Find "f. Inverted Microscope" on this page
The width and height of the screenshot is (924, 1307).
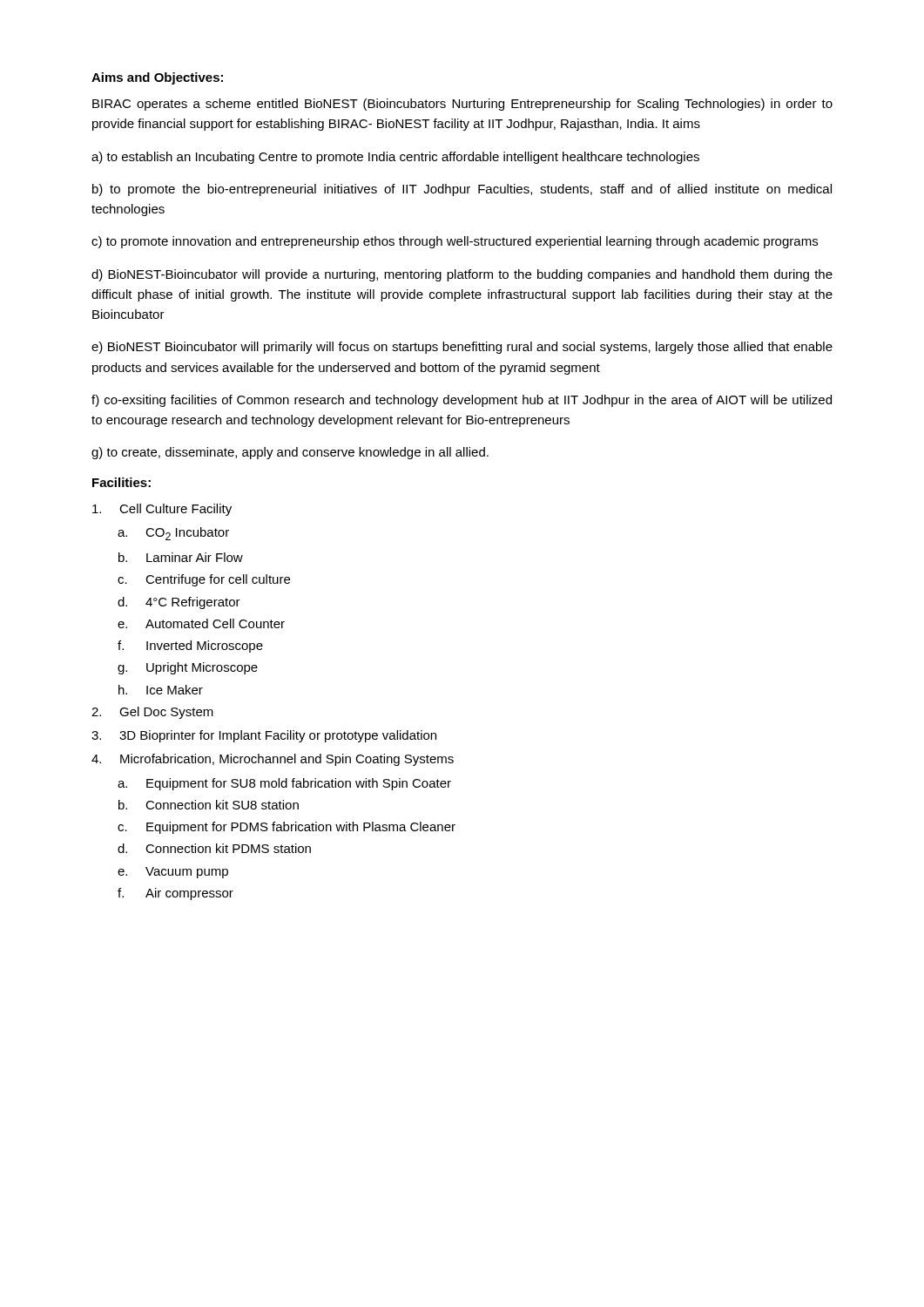click(x=190, y=647)
